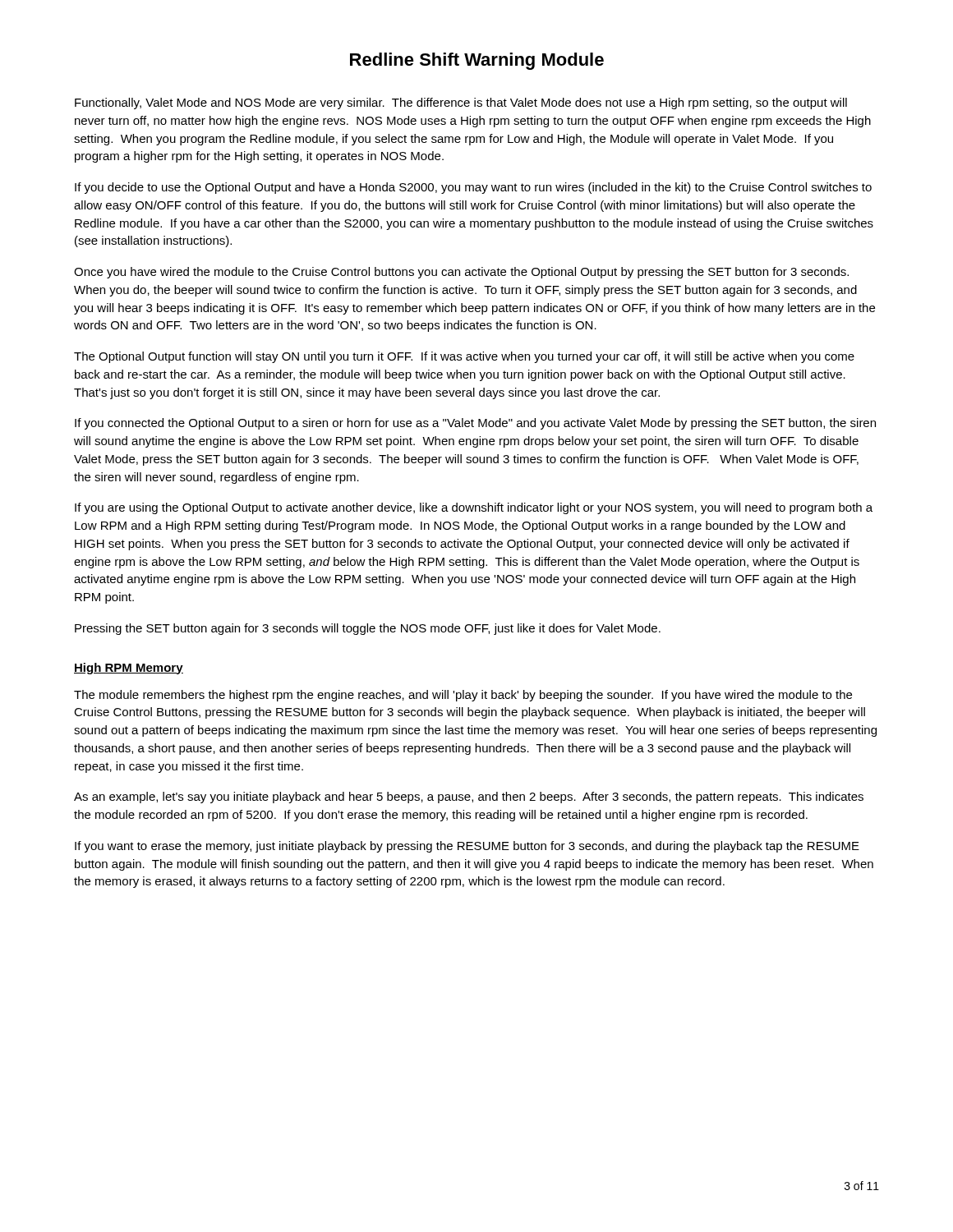Where is the passage that starts "As an example, let's say you initiate"?
Screen dimensions: 1232x953
[469, 805]
